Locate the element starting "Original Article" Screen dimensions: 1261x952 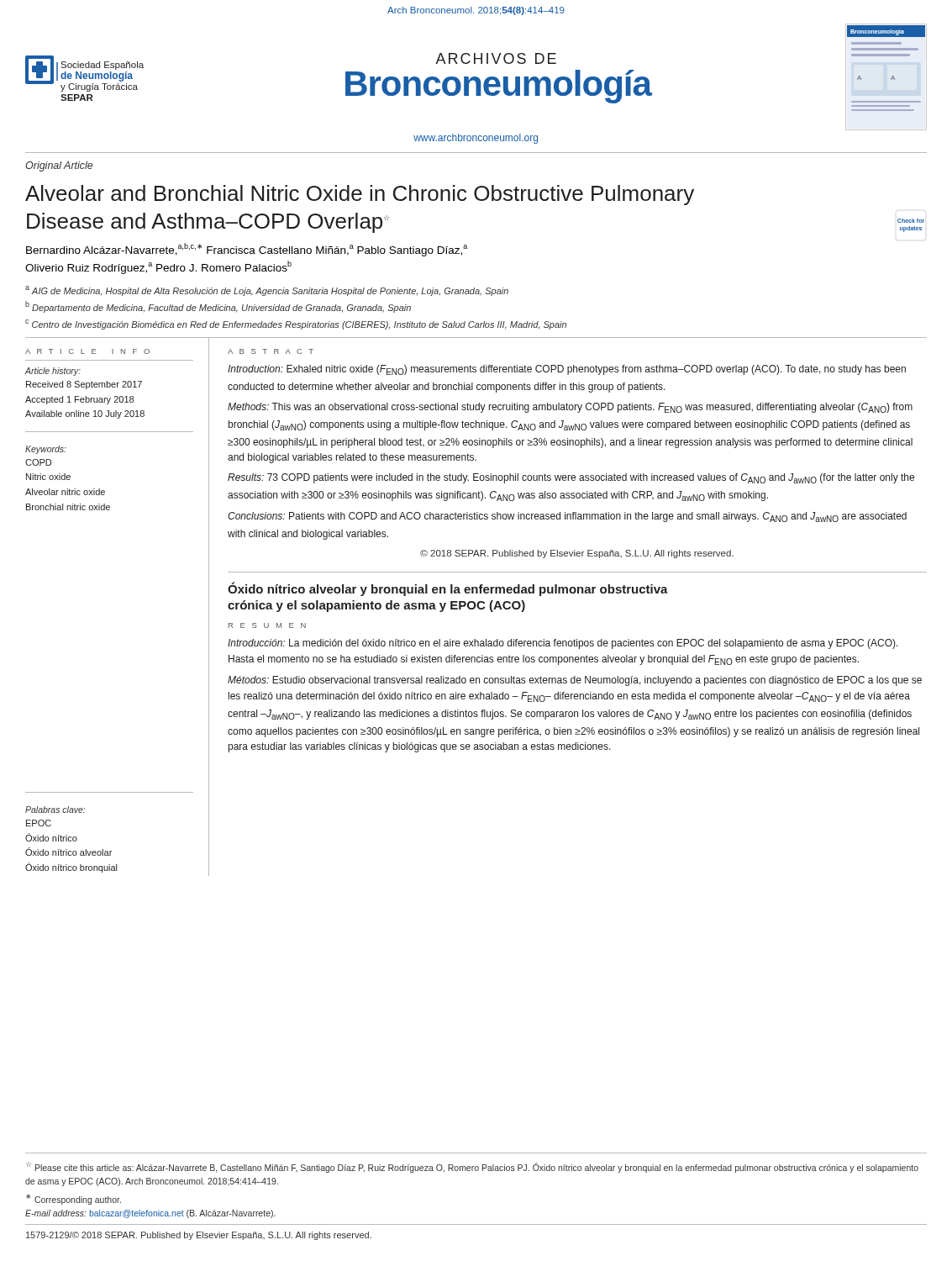(59, 166)
